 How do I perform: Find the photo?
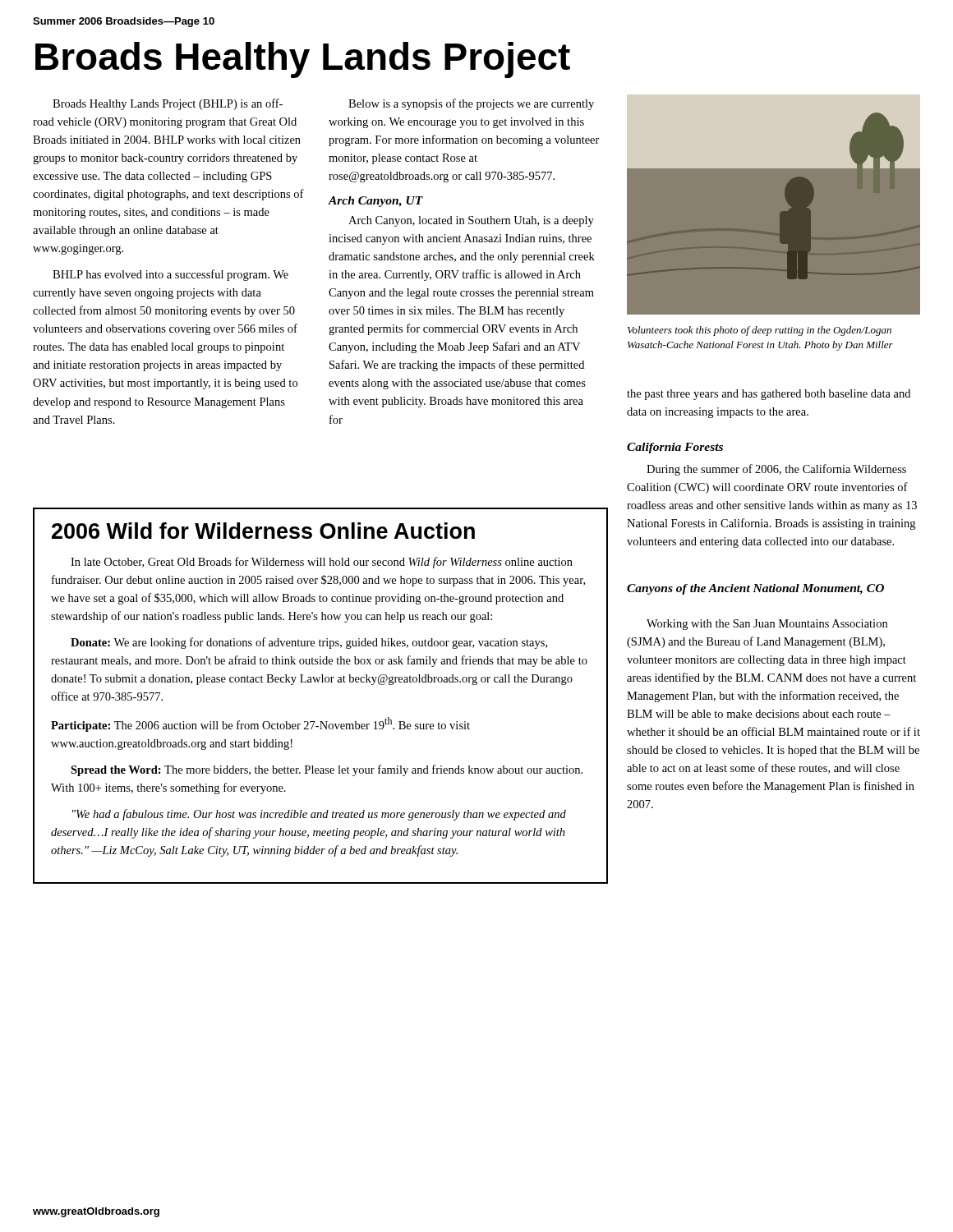tap(774, 205)
